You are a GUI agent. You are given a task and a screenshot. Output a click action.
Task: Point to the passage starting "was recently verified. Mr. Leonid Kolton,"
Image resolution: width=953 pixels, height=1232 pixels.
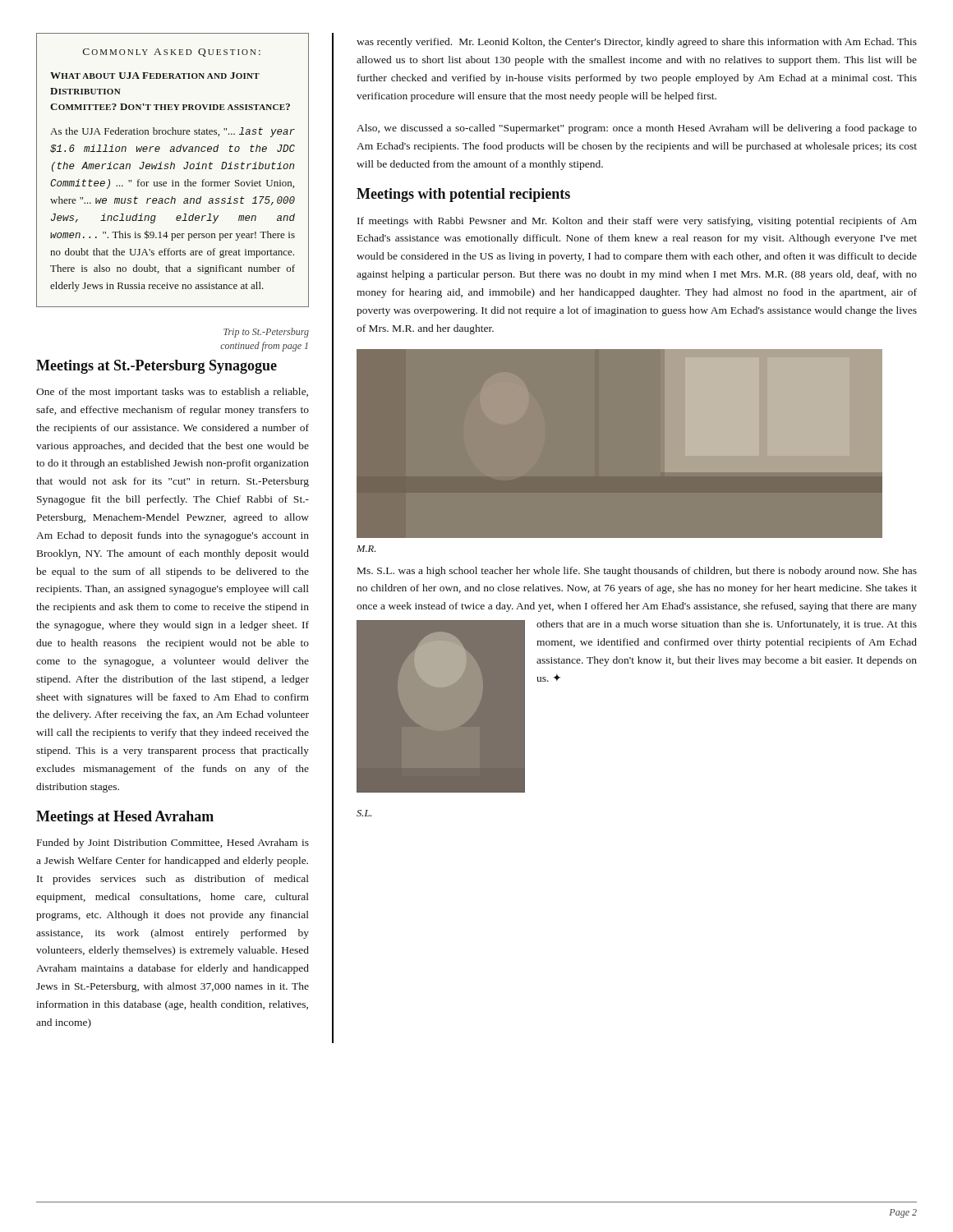pos(637,68)
